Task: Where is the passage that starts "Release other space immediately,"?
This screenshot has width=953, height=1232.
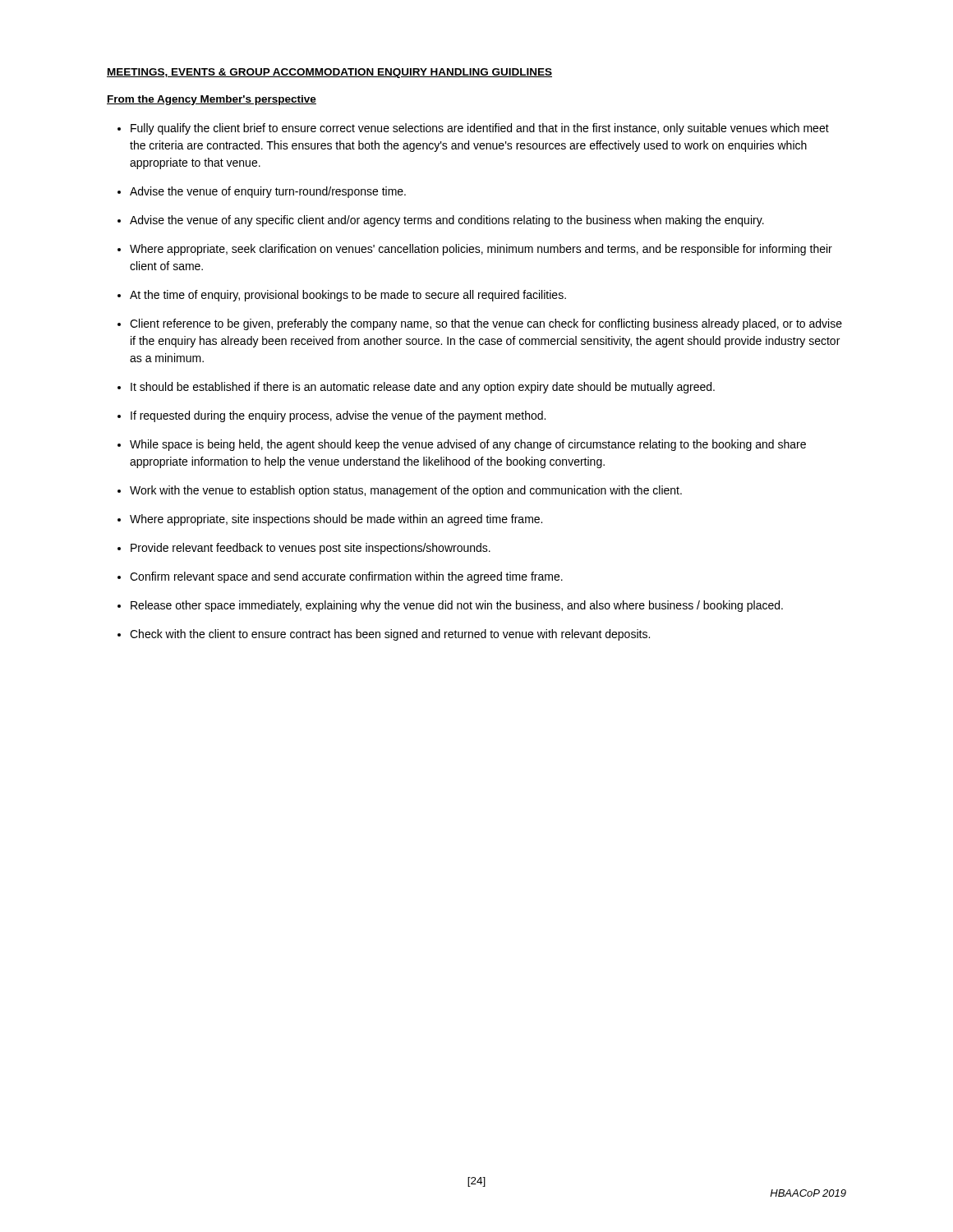Action: 457,605
